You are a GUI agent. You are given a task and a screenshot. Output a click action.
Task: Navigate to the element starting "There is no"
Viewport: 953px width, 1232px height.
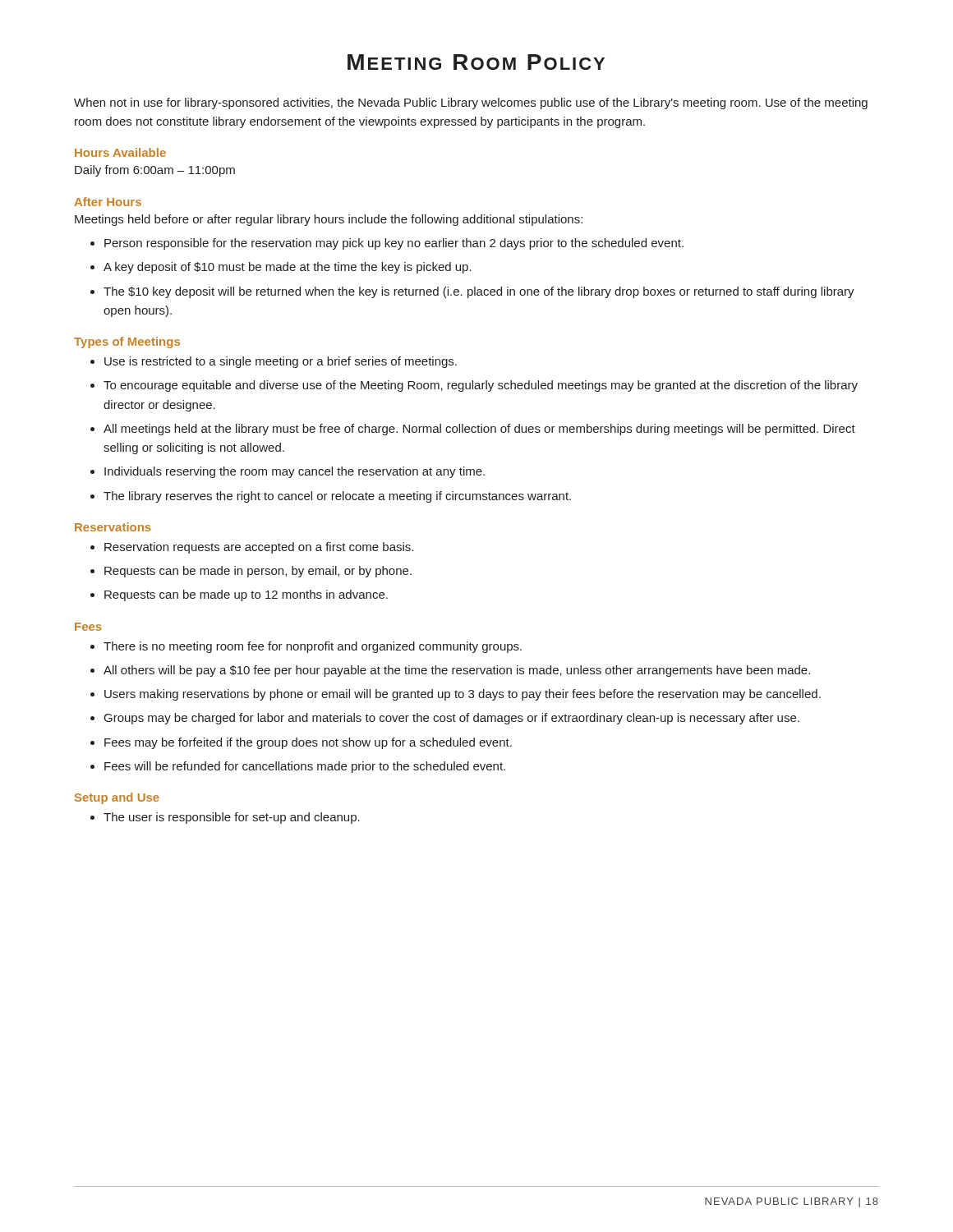tap(313, 646)
